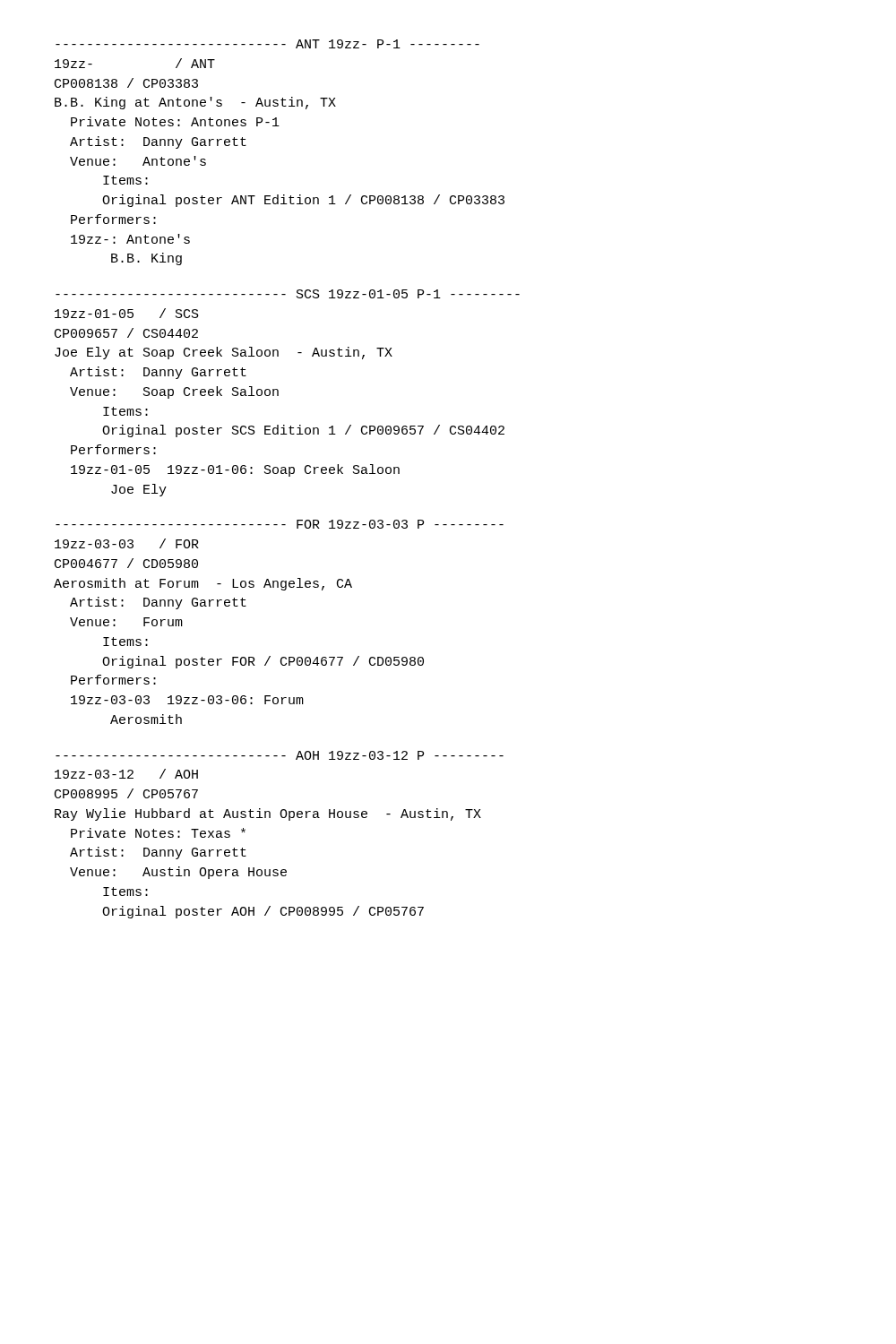Click the passage that begins "SCS 19zz-01-05 P-1 --------- 19zz-01-05 /"
896x1344 pixels.
pyautogui.click(x=288, y=294)
